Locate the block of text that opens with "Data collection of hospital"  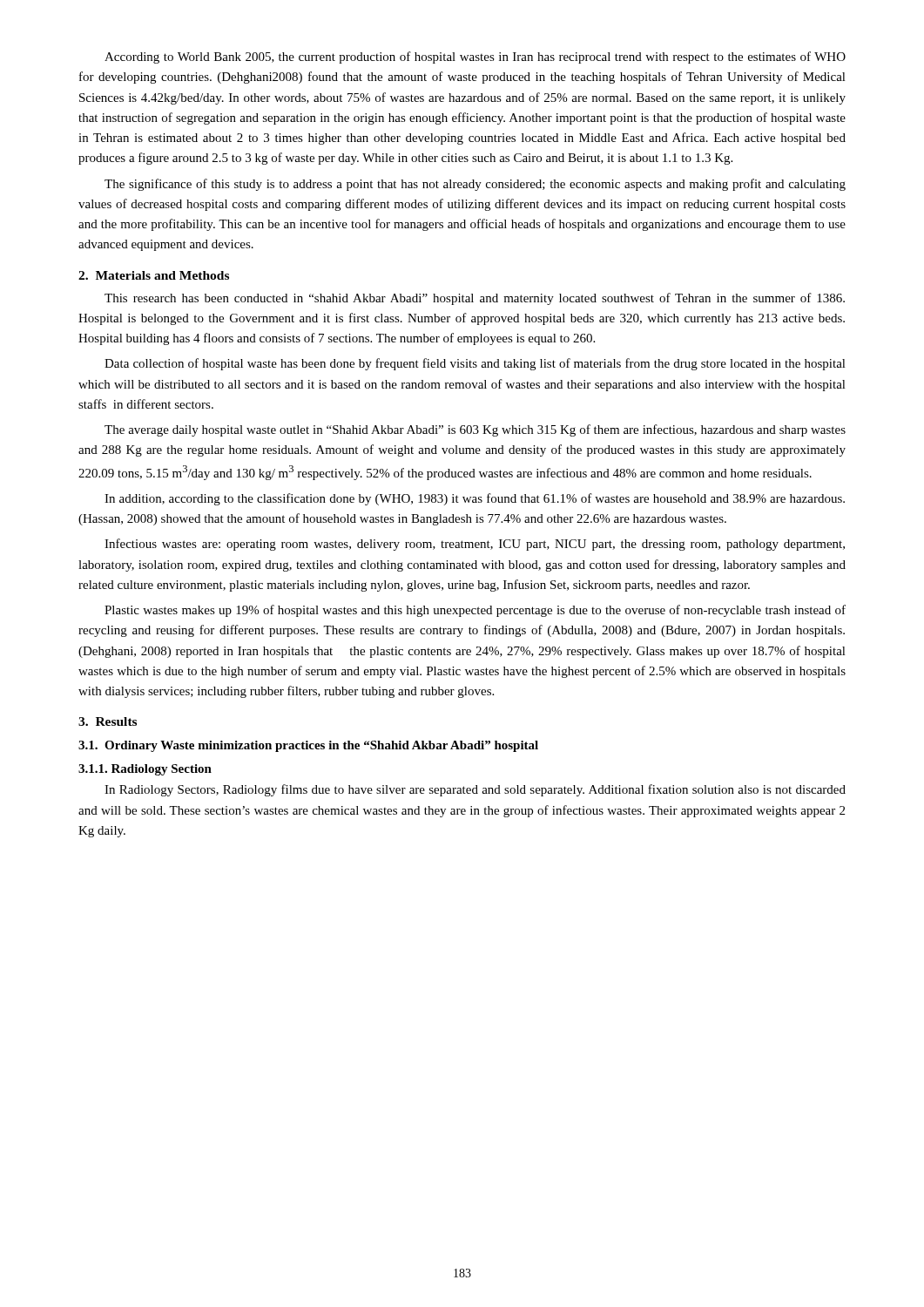(462, 384)
